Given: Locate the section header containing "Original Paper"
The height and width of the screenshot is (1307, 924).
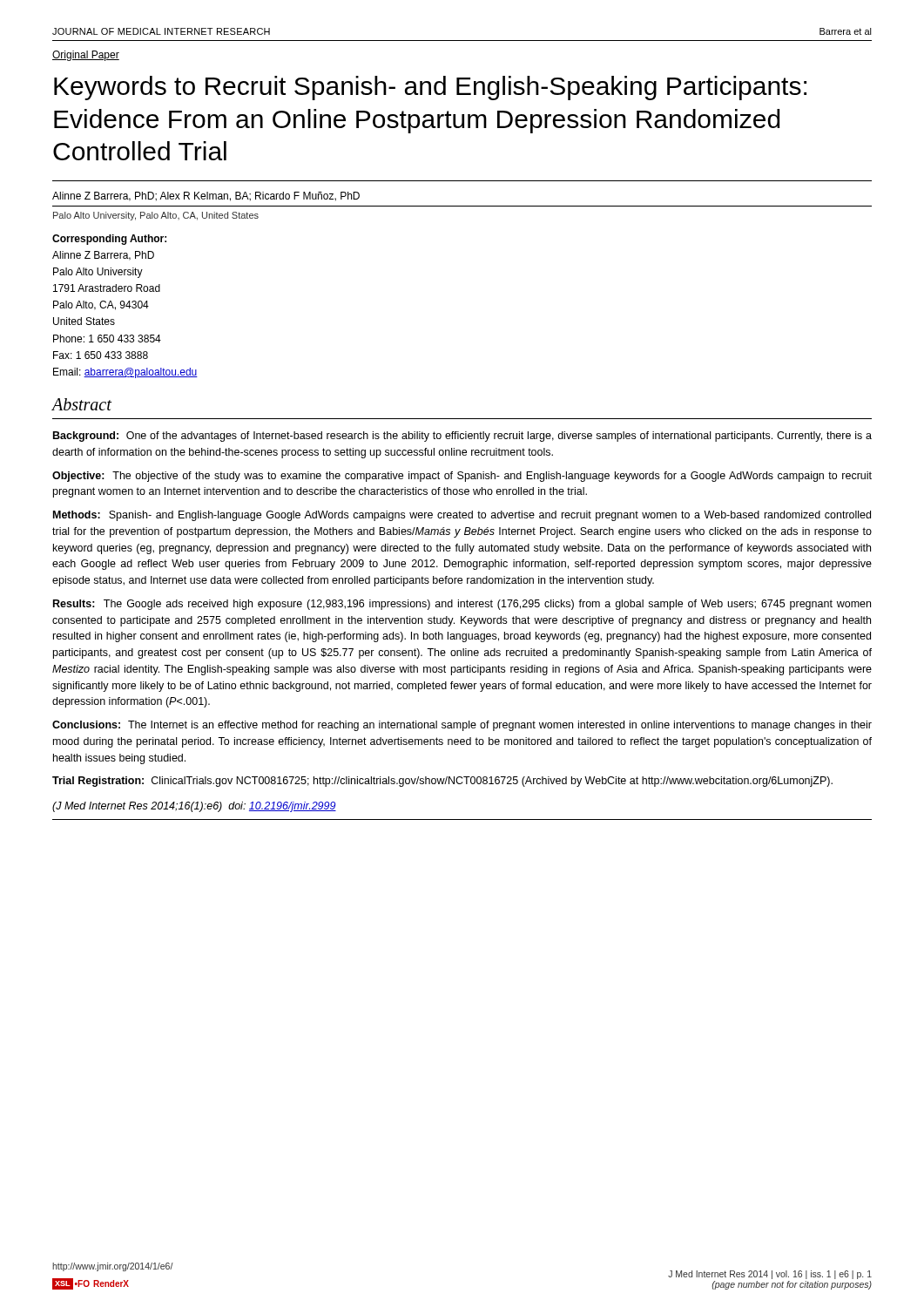Looking at the screenshot, I should point(86,55).
